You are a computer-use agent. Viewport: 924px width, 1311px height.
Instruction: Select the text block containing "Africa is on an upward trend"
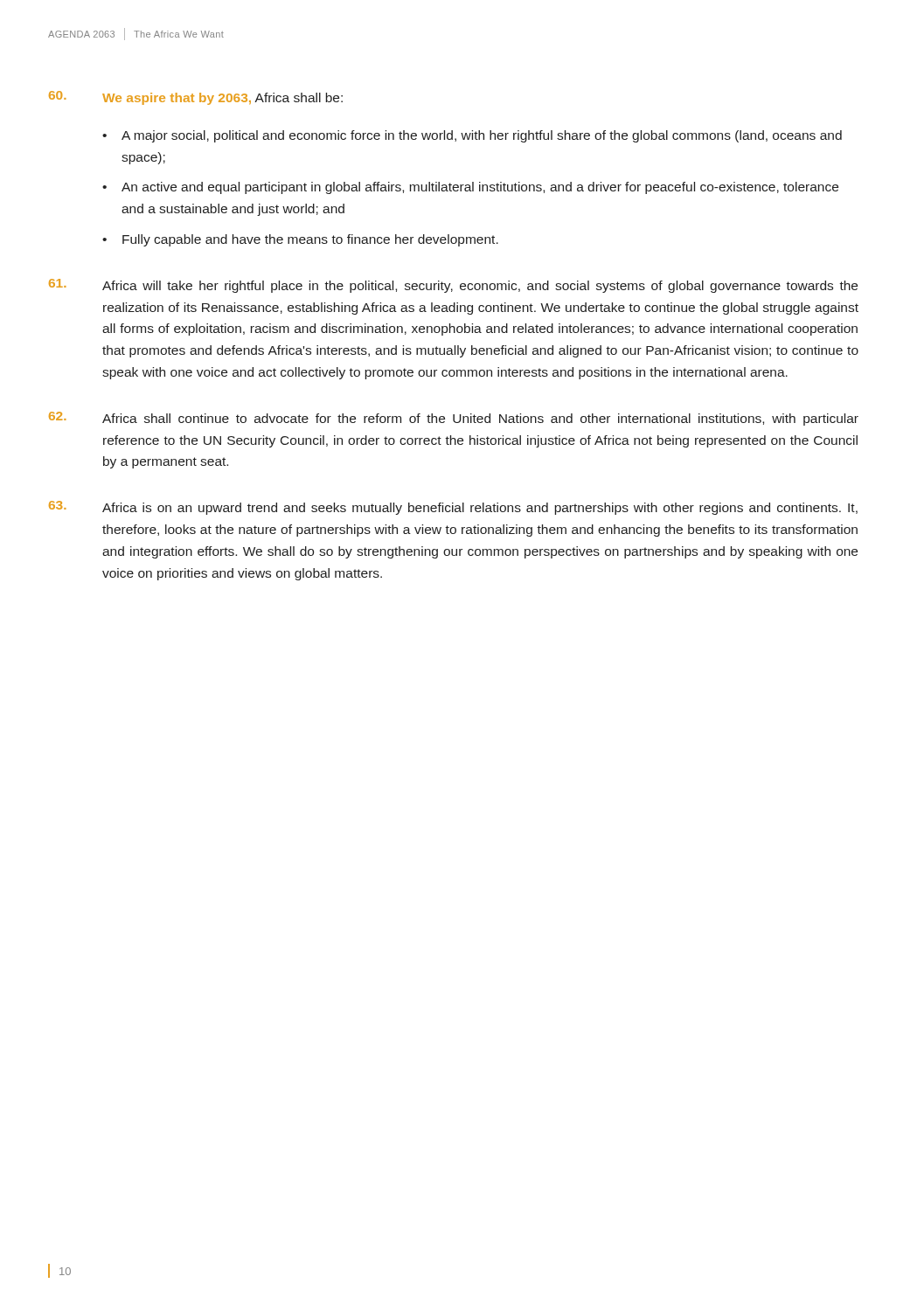[453, 541]
